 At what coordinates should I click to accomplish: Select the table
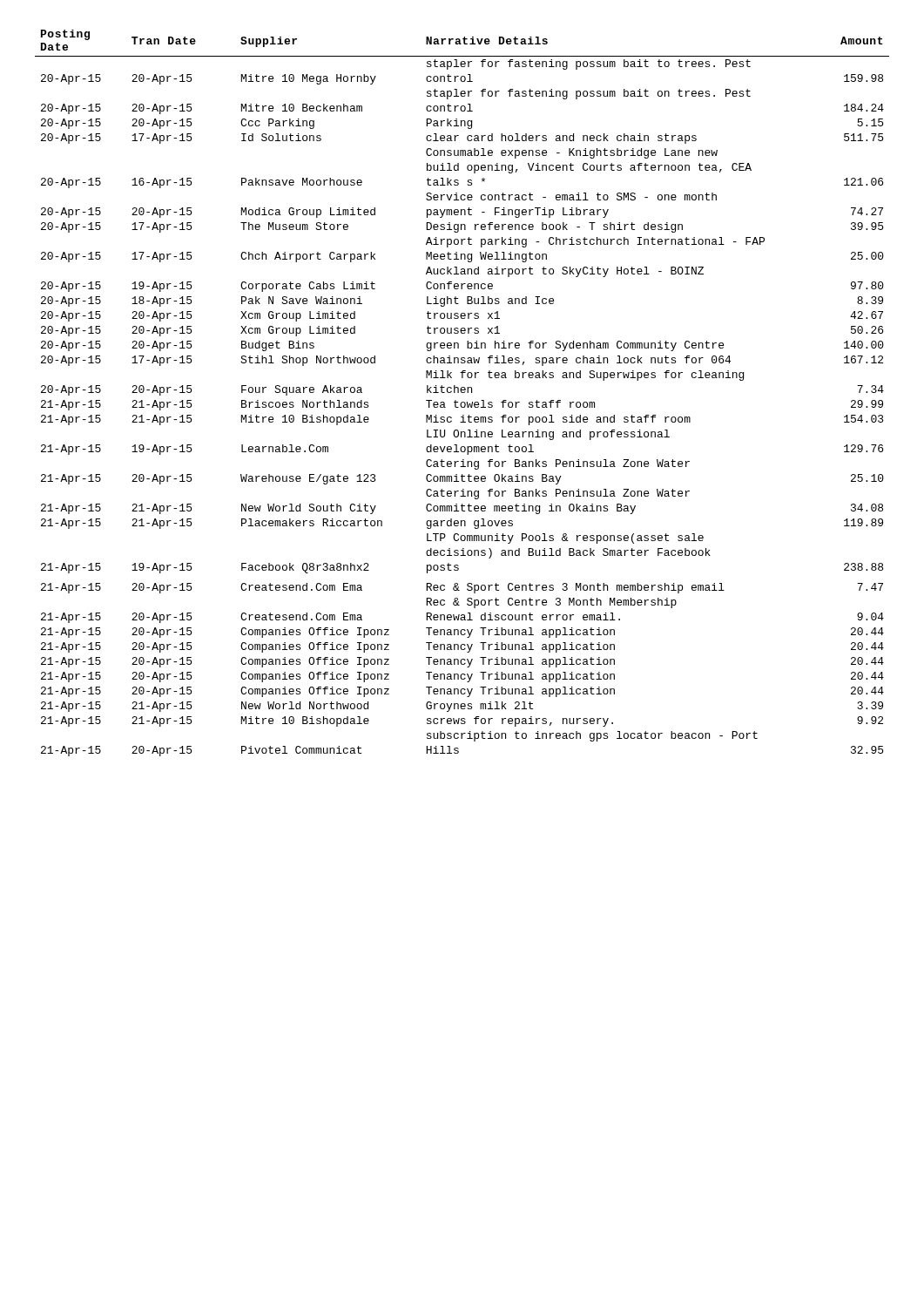coord(462,392)
